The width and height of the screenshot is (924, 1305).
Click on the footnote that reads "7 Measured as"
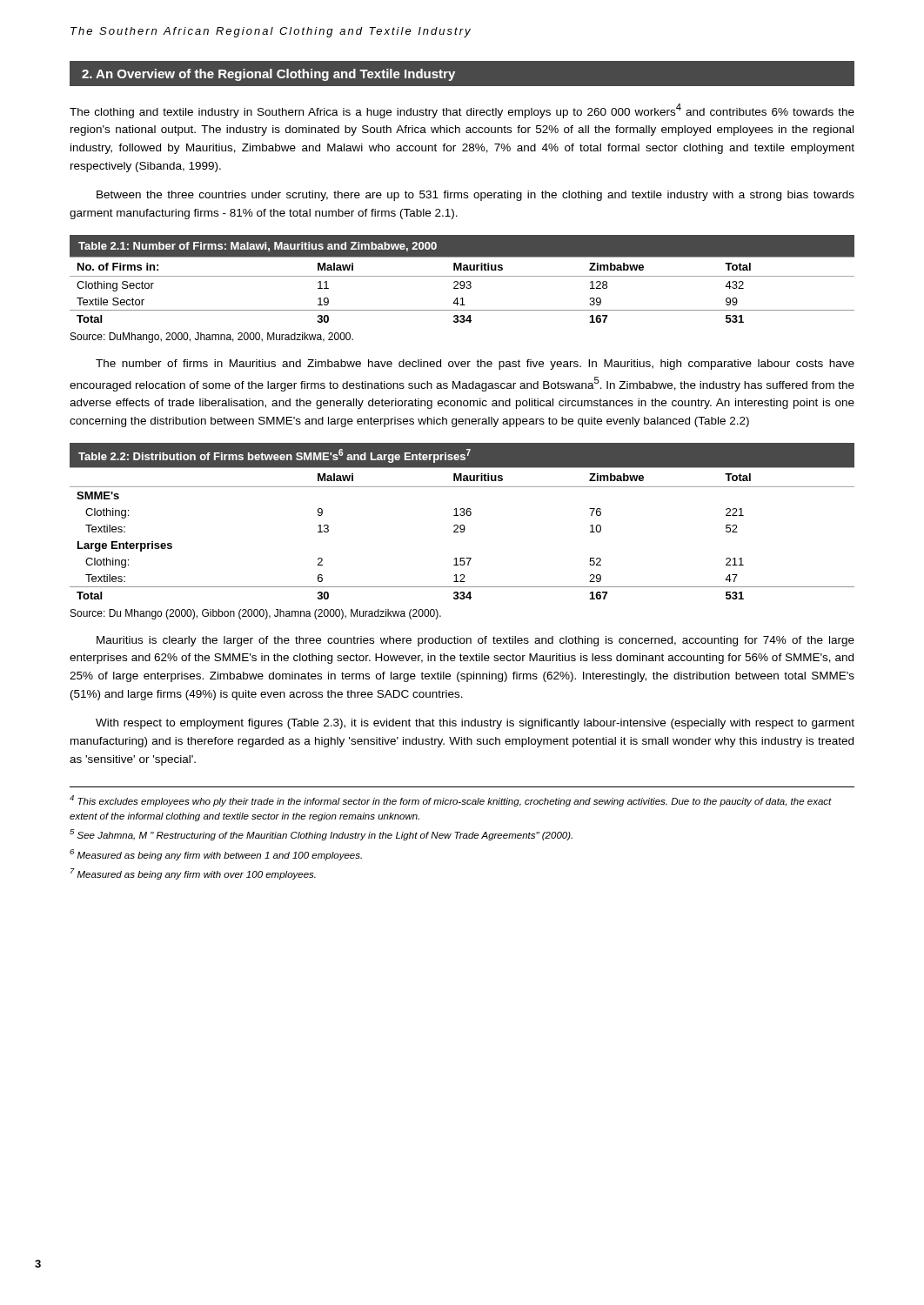click(193, 873)
